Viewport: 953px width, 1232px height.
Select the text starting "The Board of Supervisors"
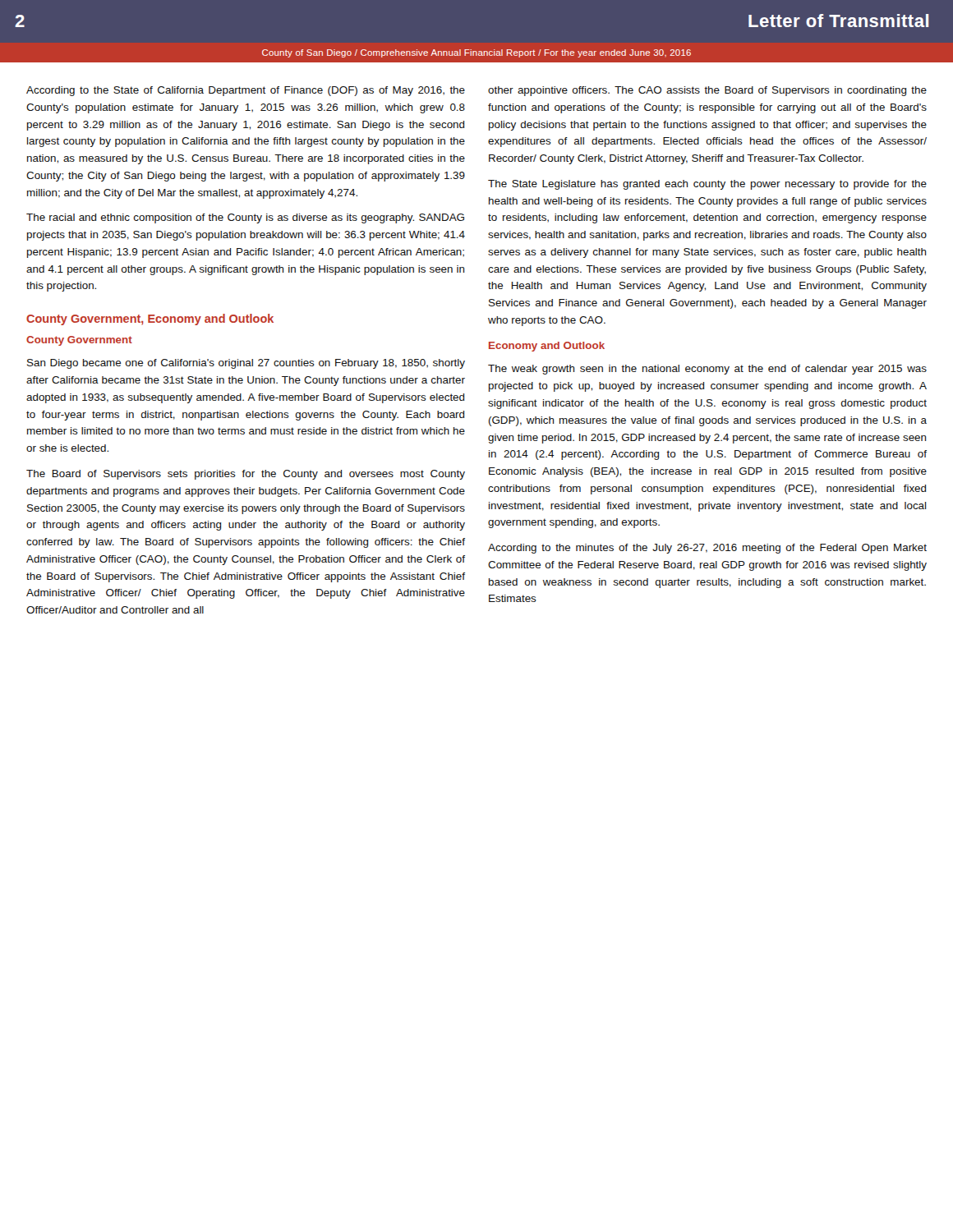tap(246, 542)
